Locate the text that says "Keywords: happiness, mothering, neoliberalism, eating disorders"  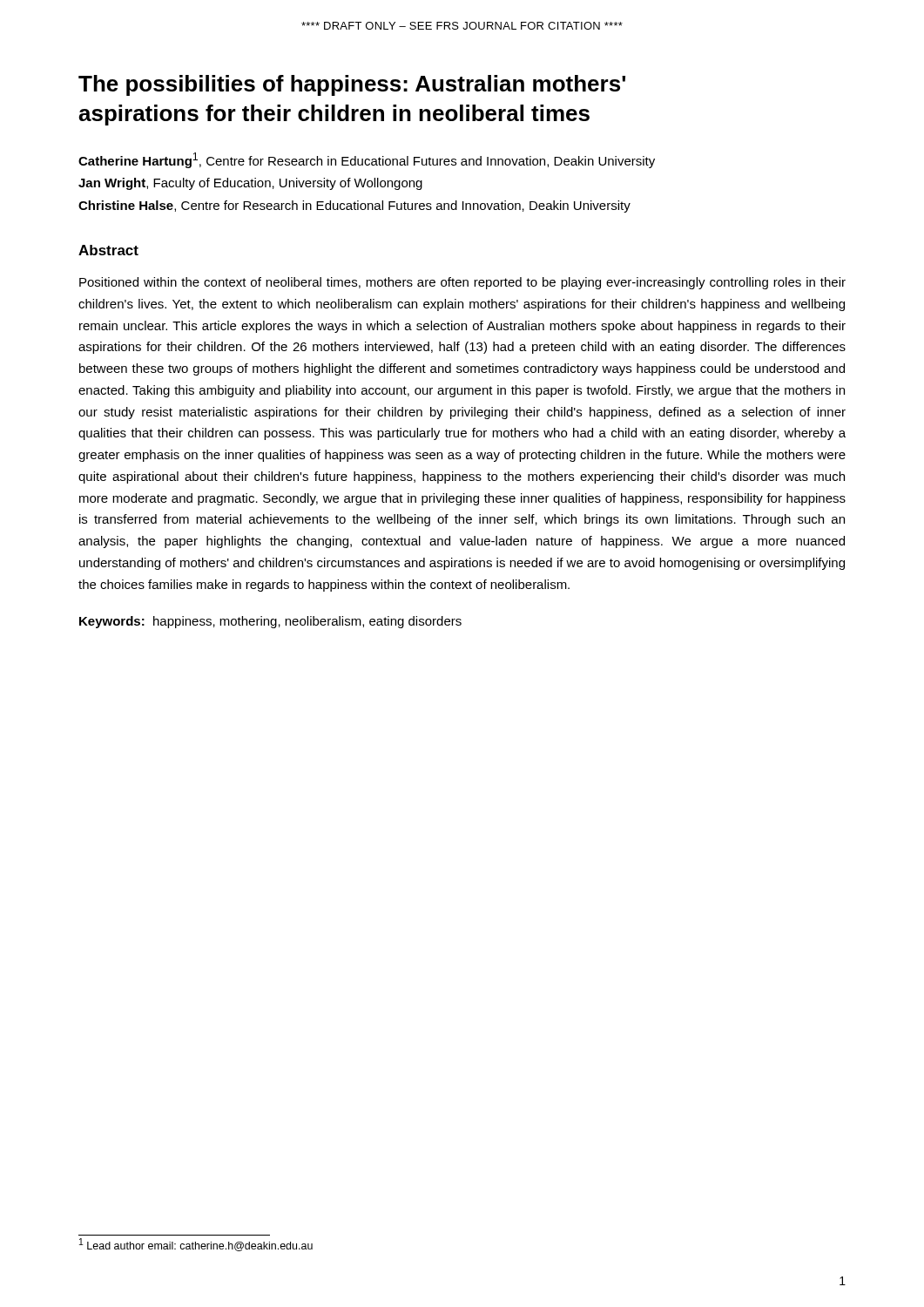[x=270, y=621]
